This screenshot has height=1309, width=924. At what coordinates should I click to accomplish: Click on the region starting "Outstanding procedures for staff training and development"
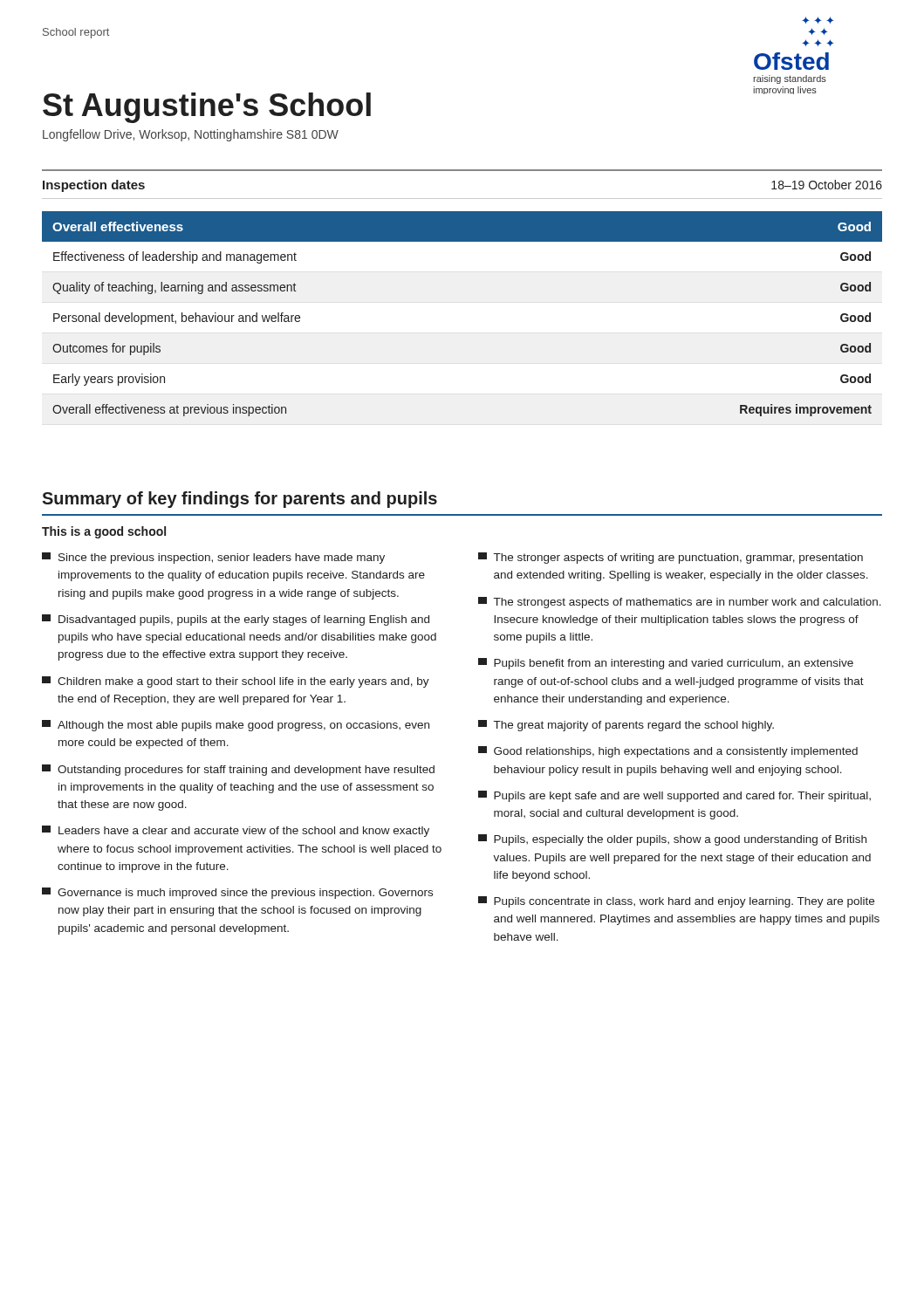(244, 787)
